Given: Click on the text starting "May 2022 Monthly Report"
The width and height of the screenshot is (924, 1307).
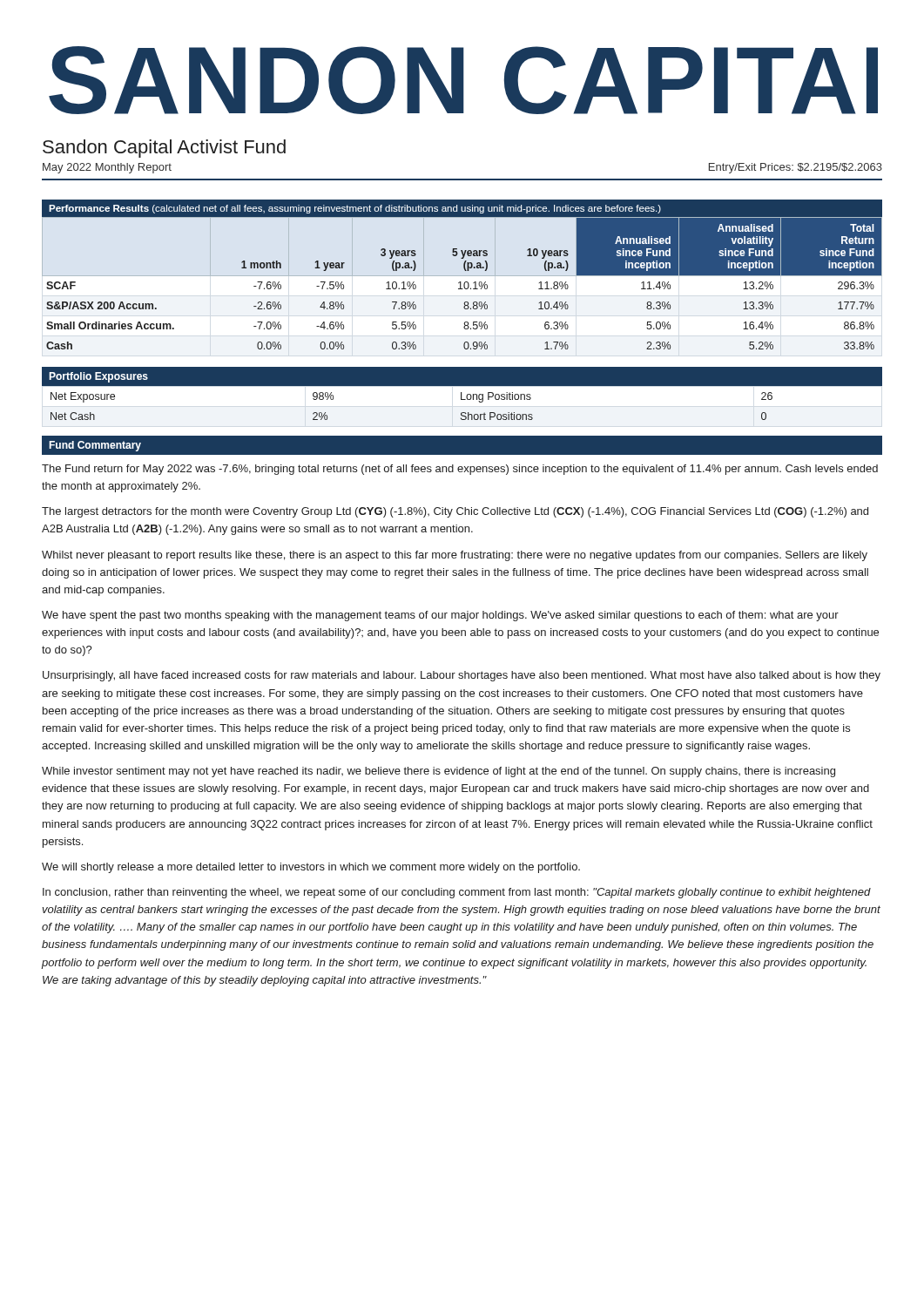Looking at the screenshot, I should coord(107,167).
